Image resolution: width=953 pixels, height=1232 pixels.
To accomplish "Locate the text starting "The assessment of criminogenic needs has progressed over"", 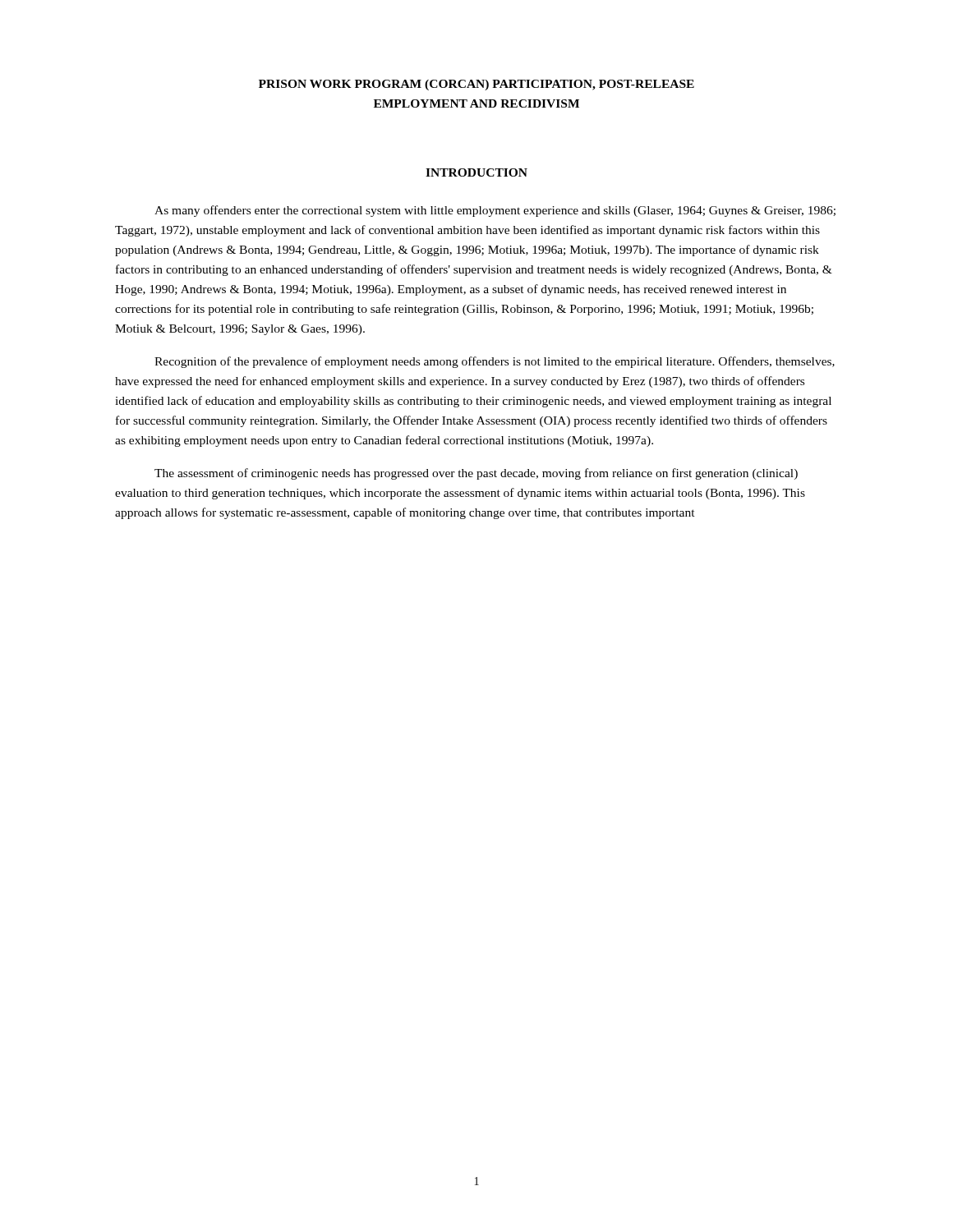I will pos(476,493).
